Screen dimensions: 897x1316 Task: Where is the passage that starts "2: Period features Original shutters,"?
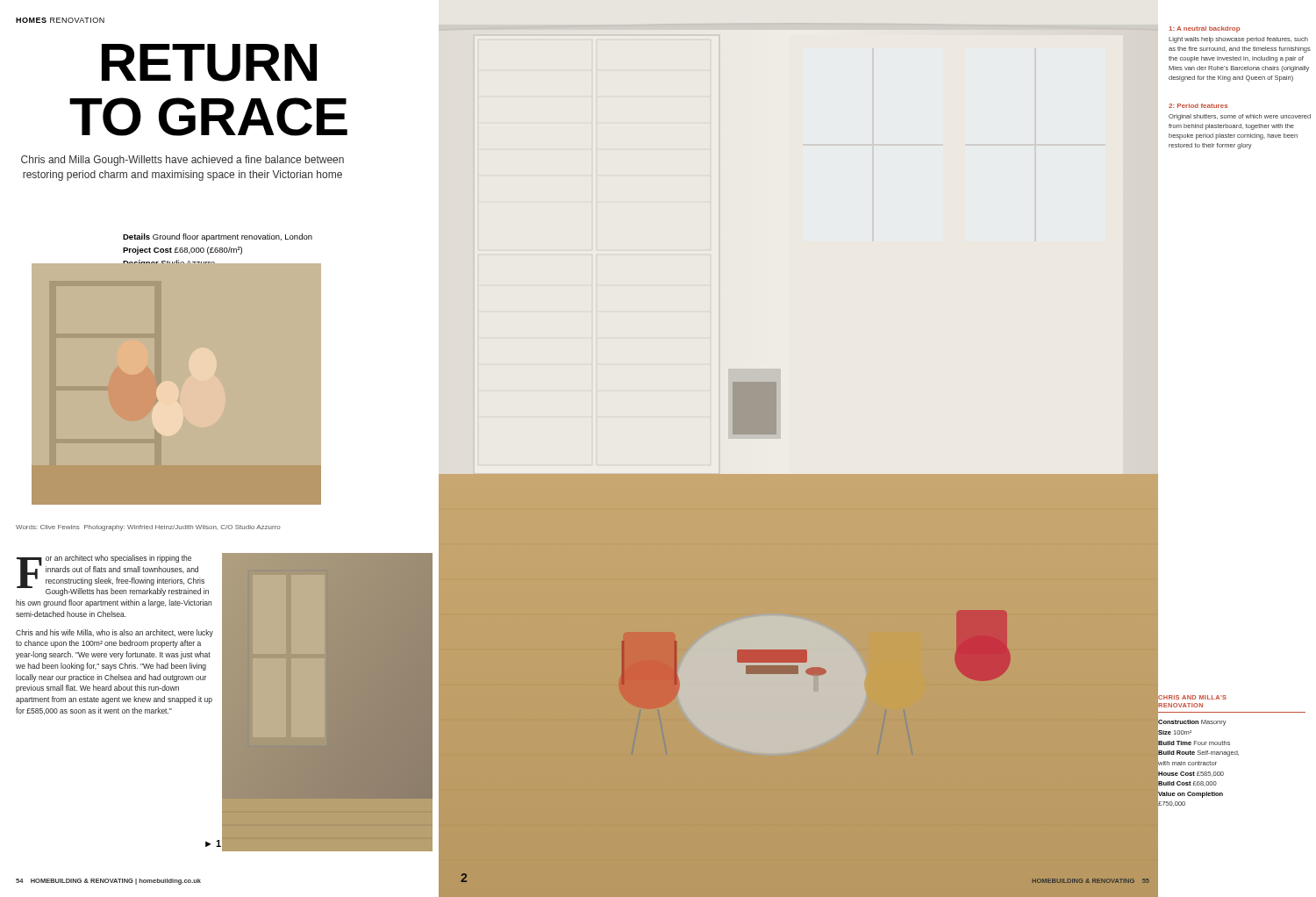click(1242, 127)
